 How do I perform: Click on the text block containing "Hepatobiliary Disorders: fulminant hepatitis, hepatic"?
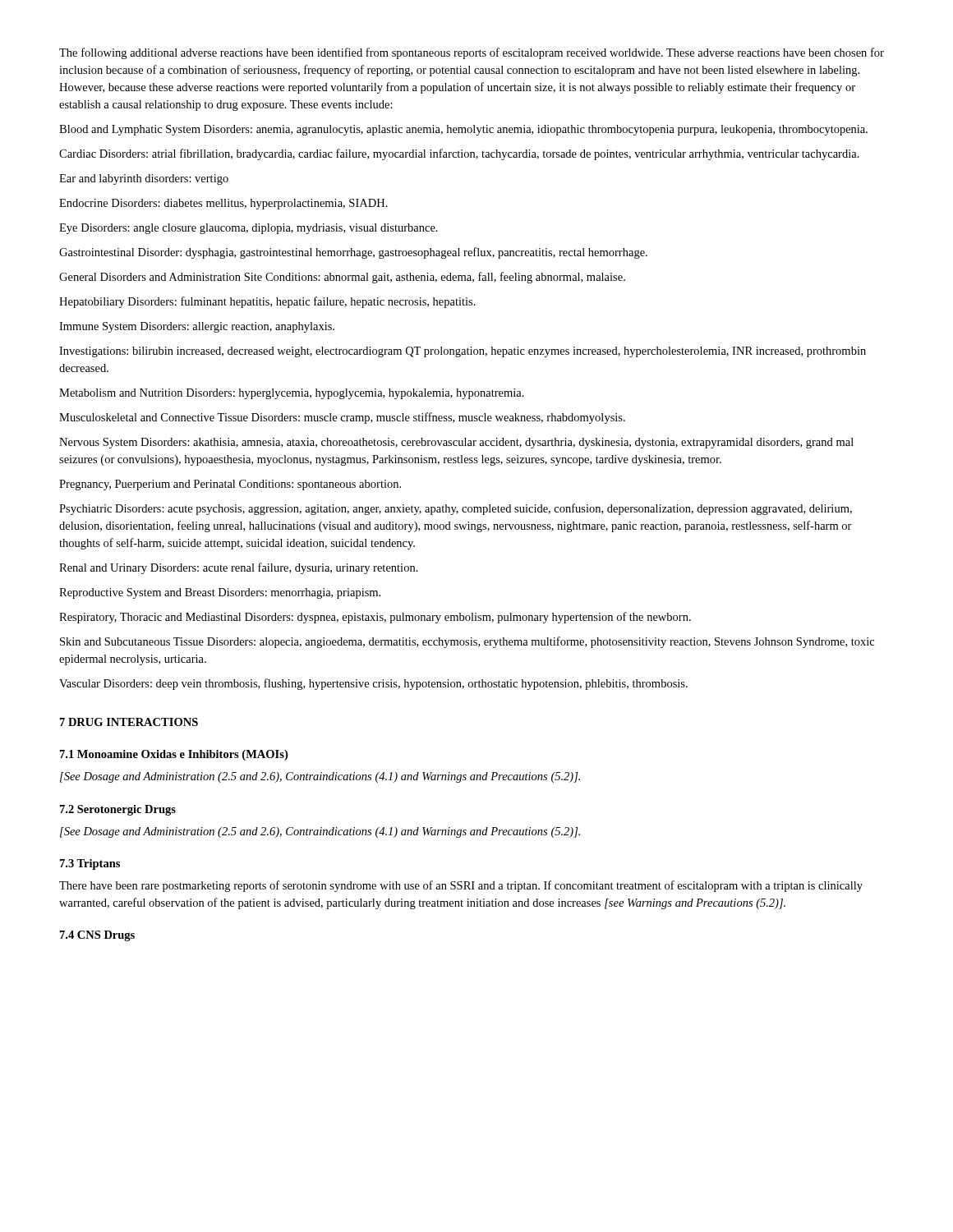(x=268, y=302)
